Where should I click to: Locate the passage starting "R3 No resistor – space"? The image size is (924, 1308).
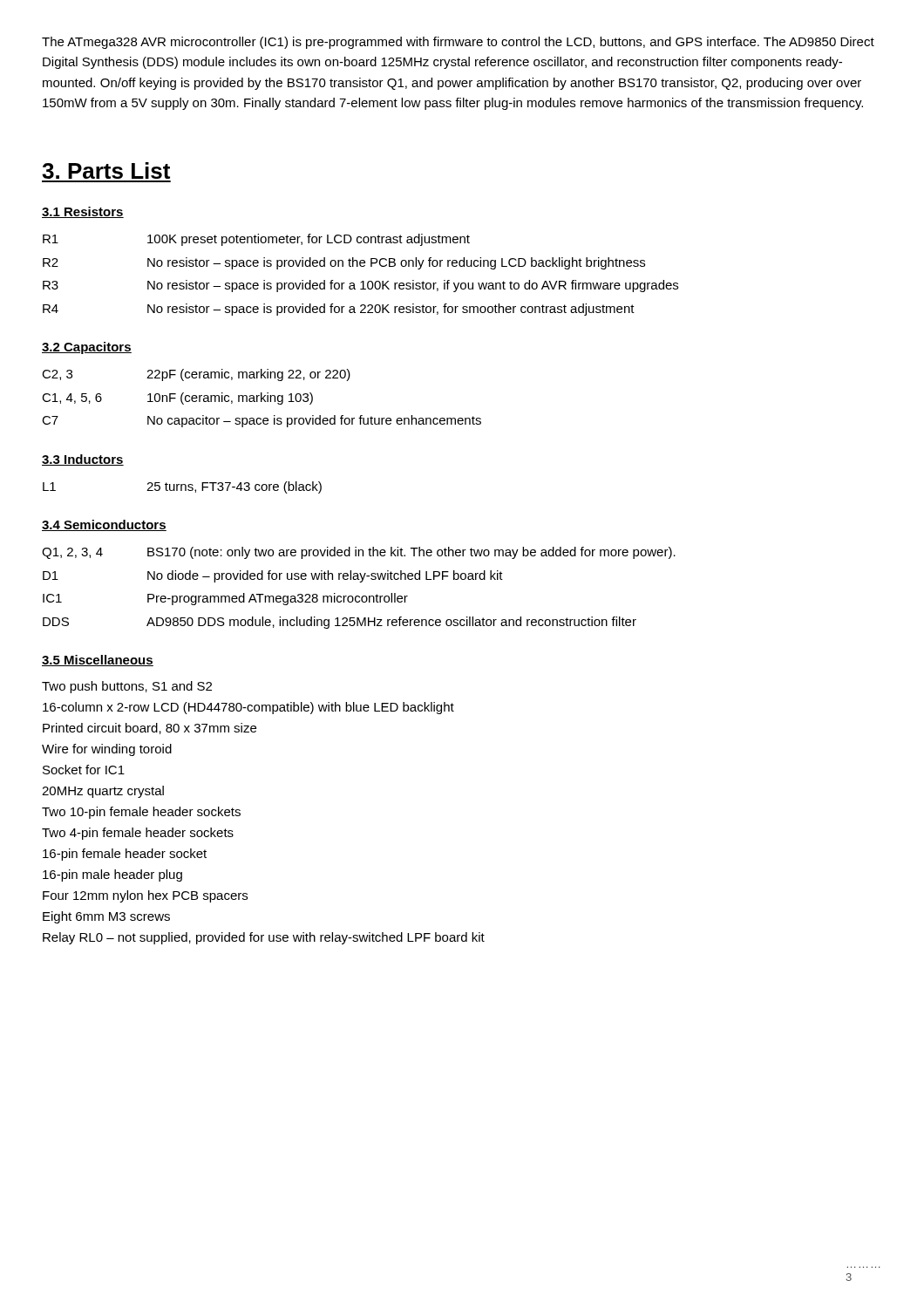[360, 285]
